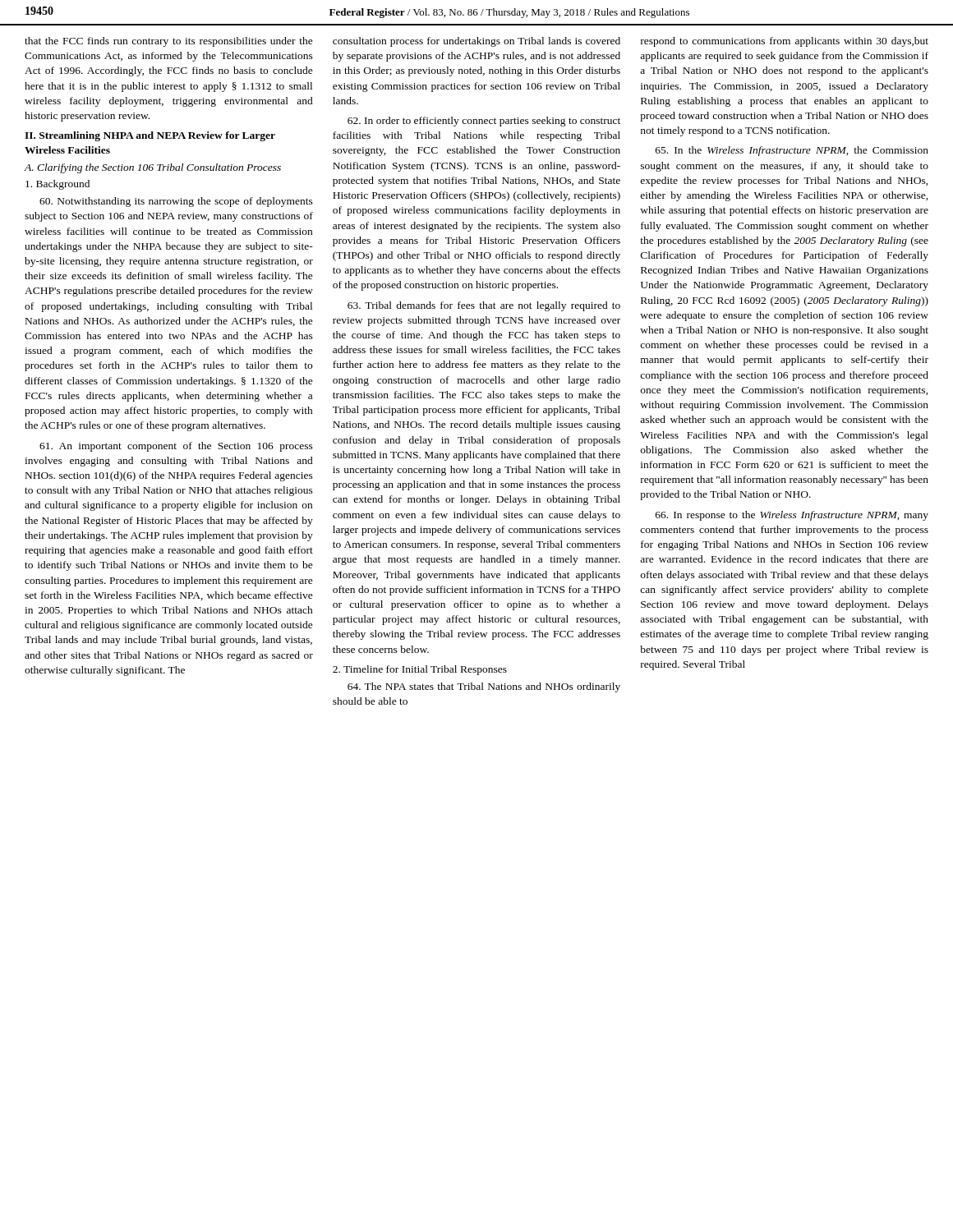Point to the text starting "that the FCC finds run contrary to"
953x1232 pixels.
pos(169,78)
